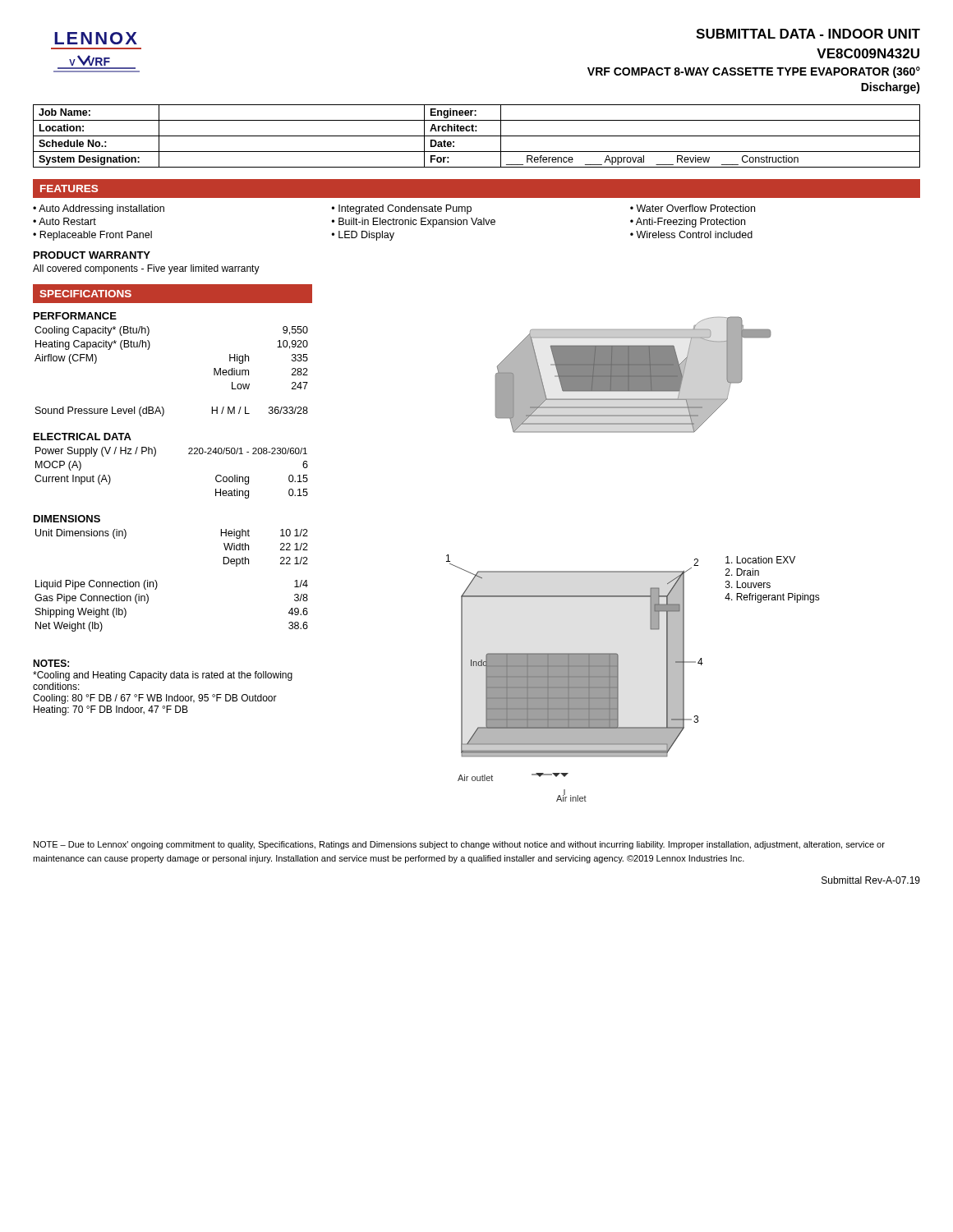Image resolution: width=953 pixels, height=1232 pixels.
Task: Click on the logo
Action: pyautogui.click(x=97, y=57)
